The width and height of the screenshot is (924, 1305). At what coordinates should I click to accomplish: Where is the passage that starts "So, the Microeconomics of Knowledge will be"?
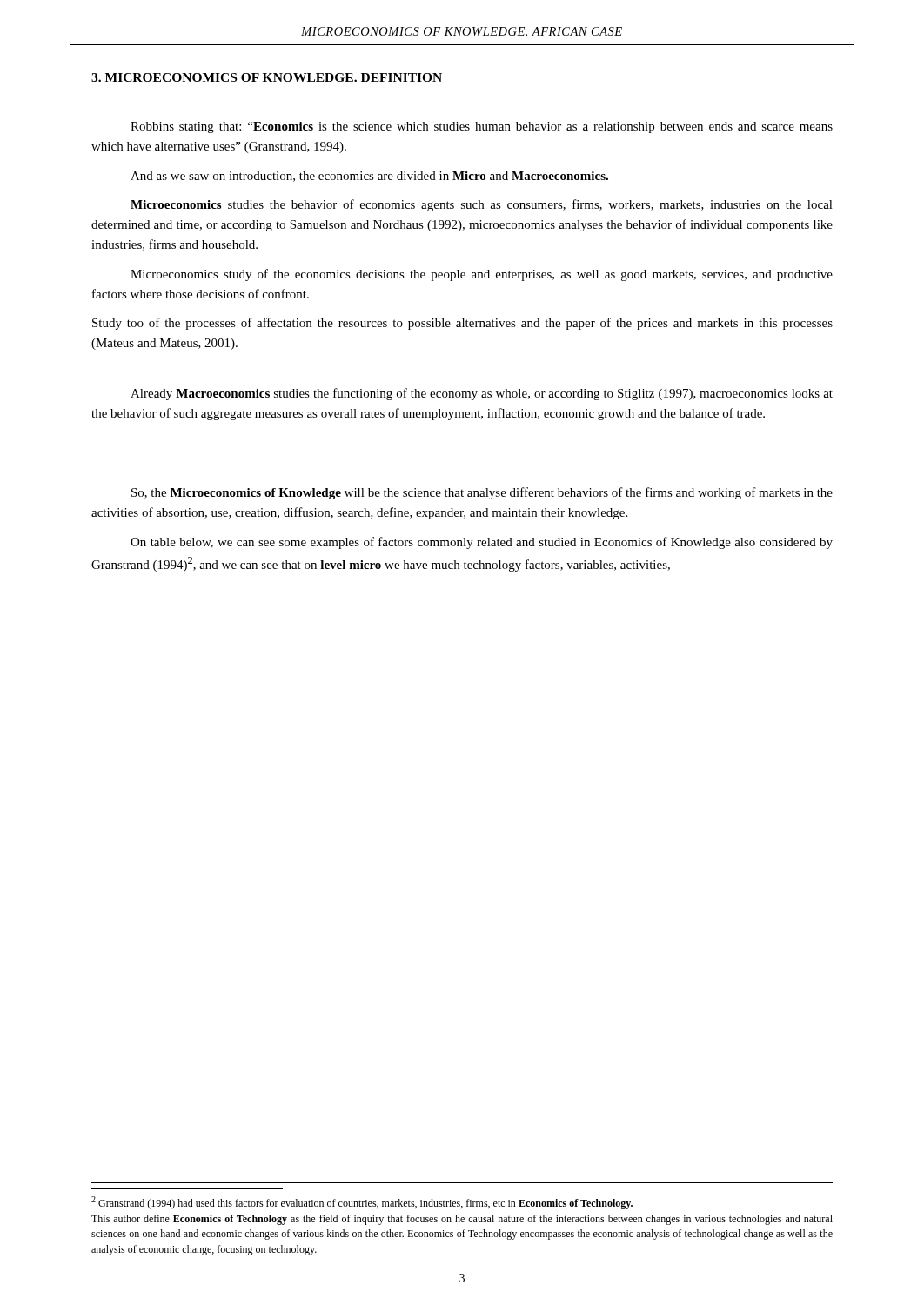(462, 503)
